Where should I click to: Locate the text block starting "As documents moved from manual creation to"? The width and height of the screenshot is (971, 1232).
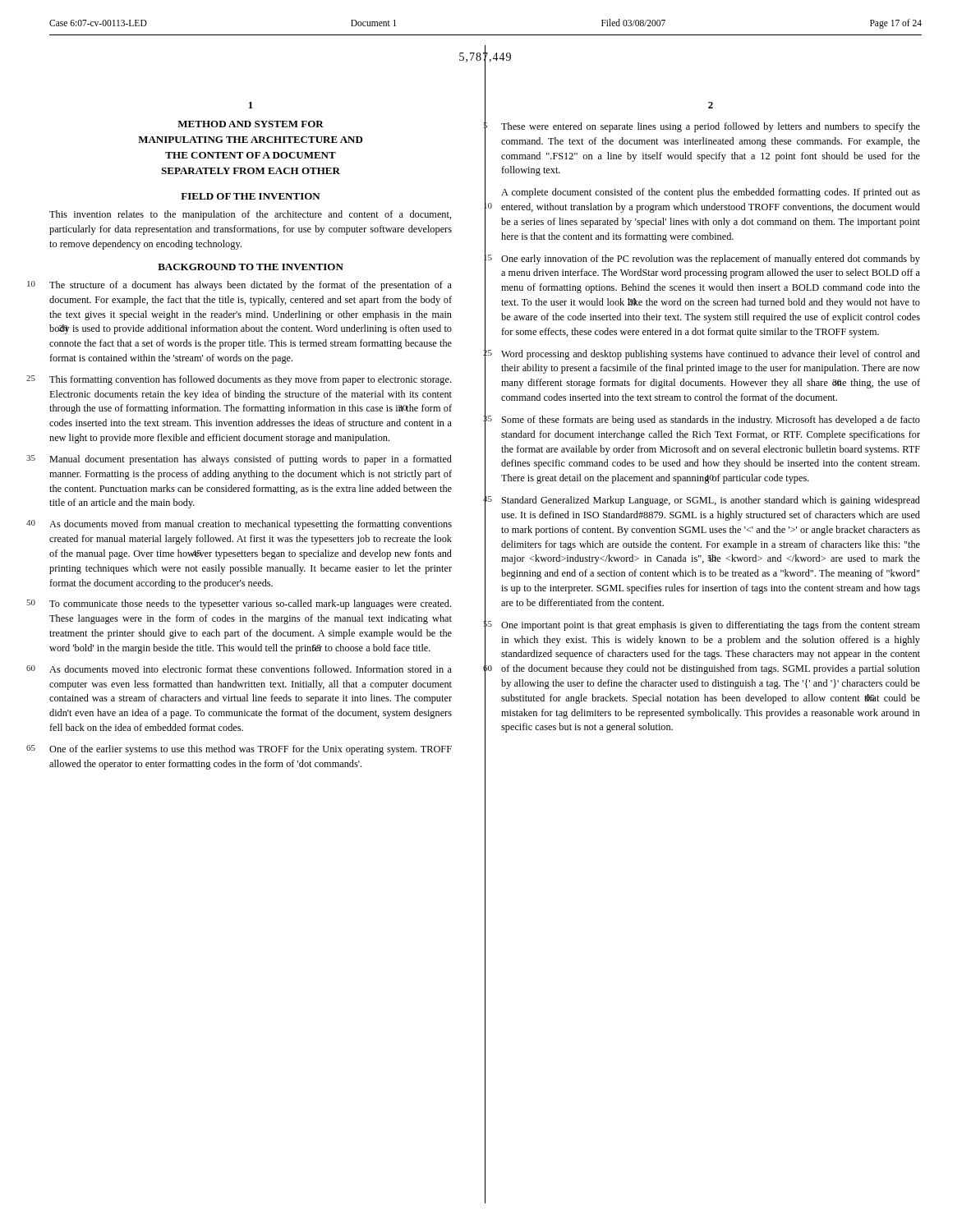tap(251, 554)
